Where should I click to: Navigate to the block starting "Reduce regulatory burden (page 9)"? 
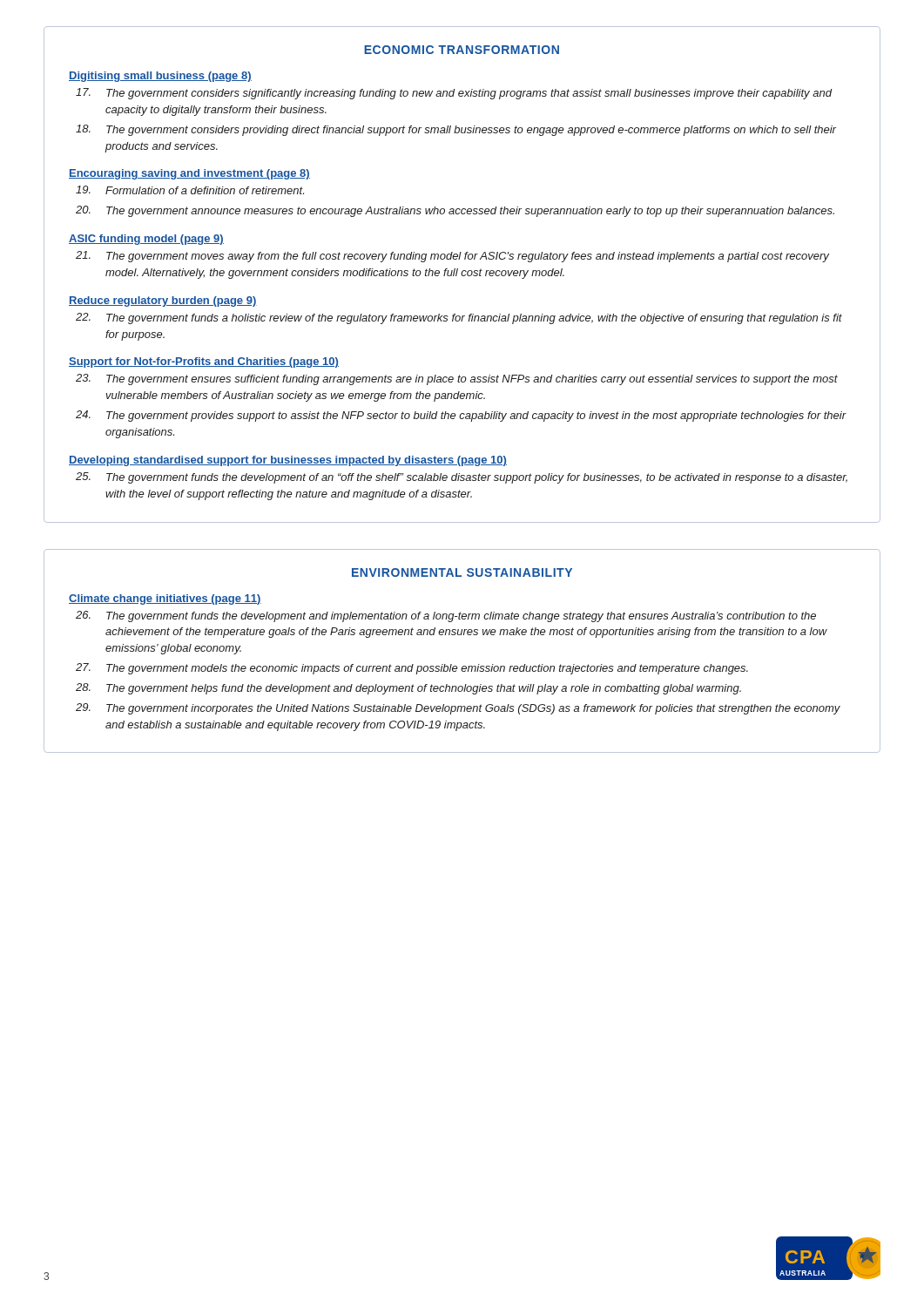point(163,301)
